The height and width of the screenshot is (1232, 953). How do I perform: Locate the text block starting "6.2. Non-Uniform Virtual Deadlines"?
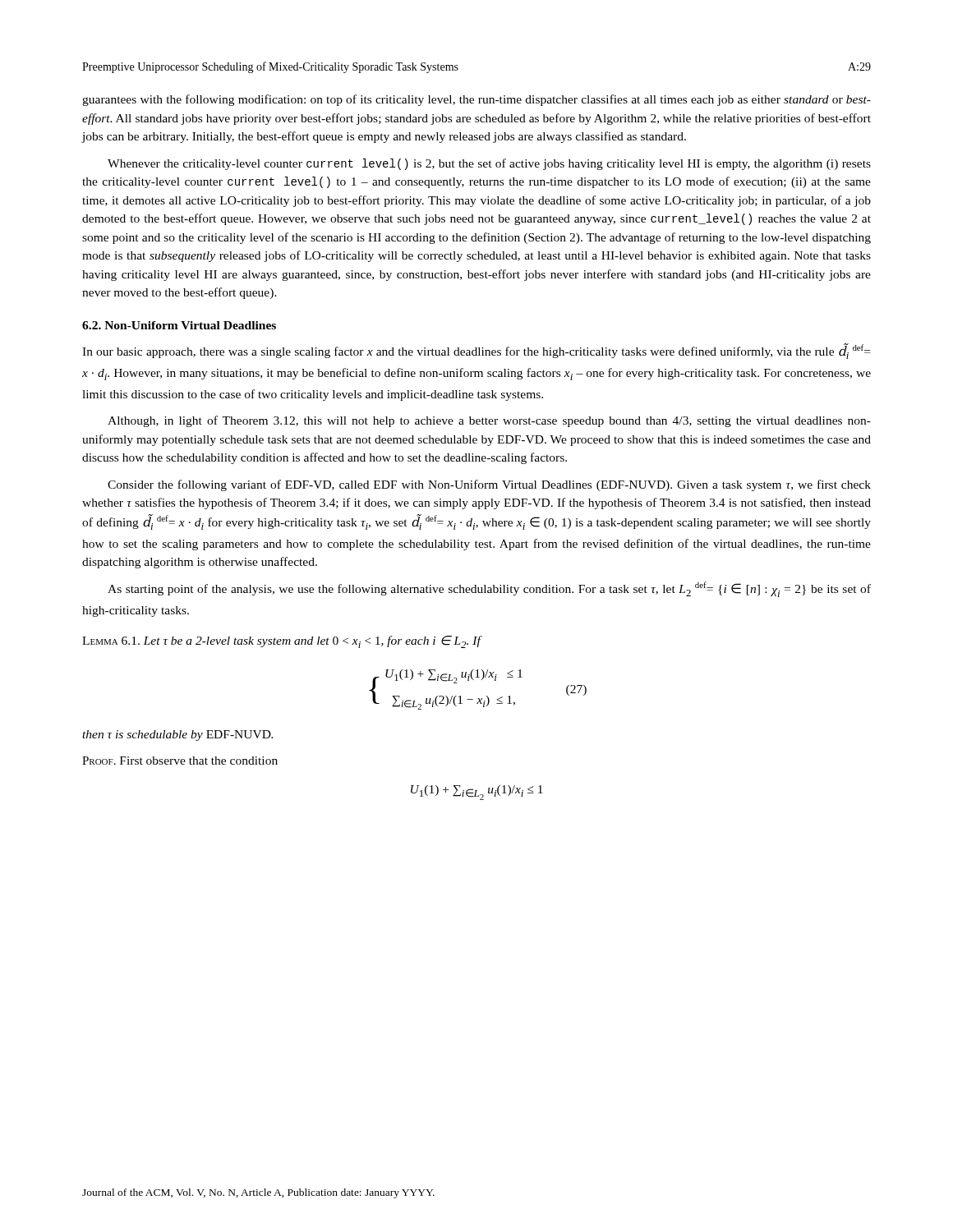tap(179, 325)
